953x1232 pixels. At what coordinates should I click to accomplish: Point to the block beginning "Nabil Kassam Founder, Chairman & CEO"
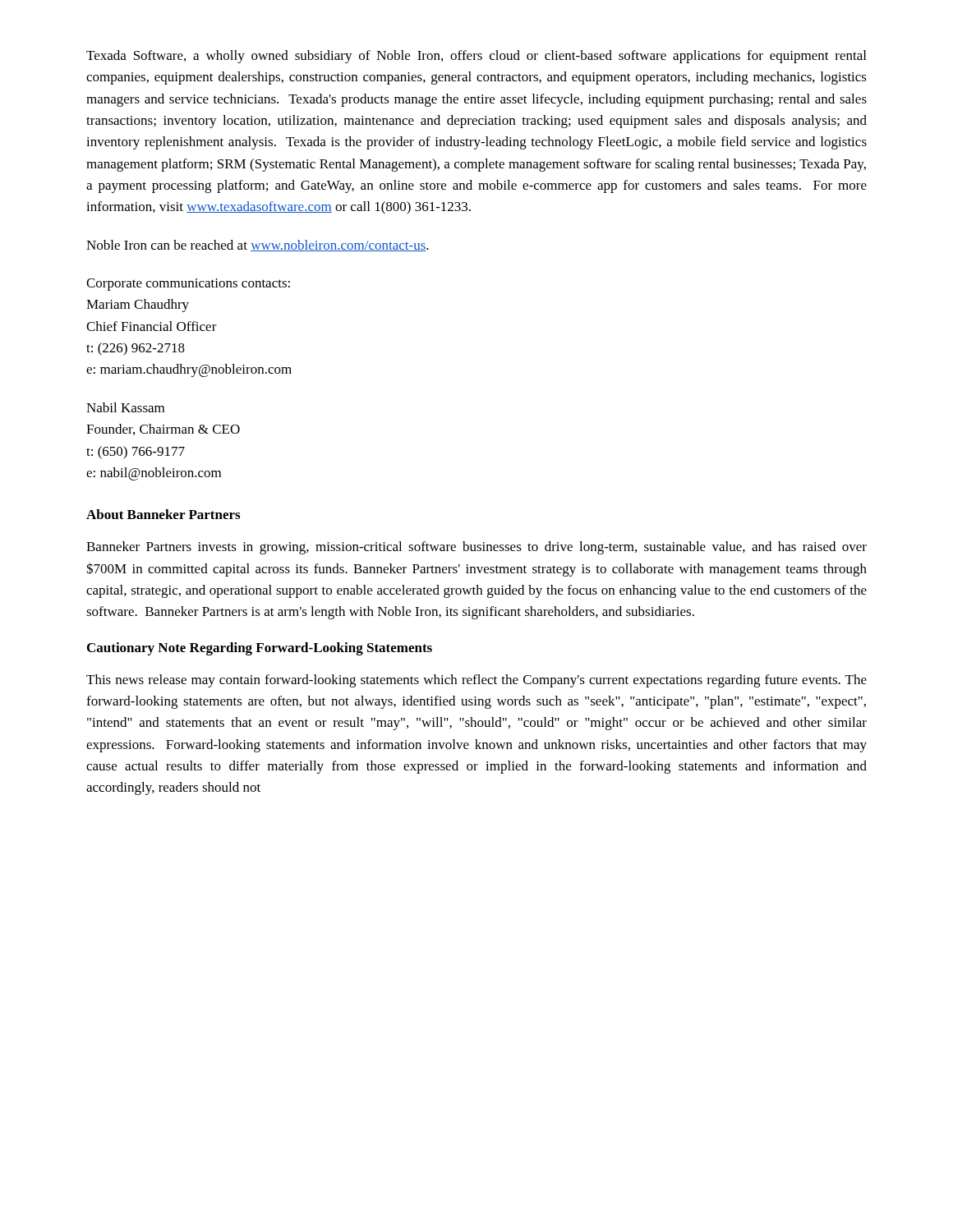pyautogui.click(x=163, y=440)
